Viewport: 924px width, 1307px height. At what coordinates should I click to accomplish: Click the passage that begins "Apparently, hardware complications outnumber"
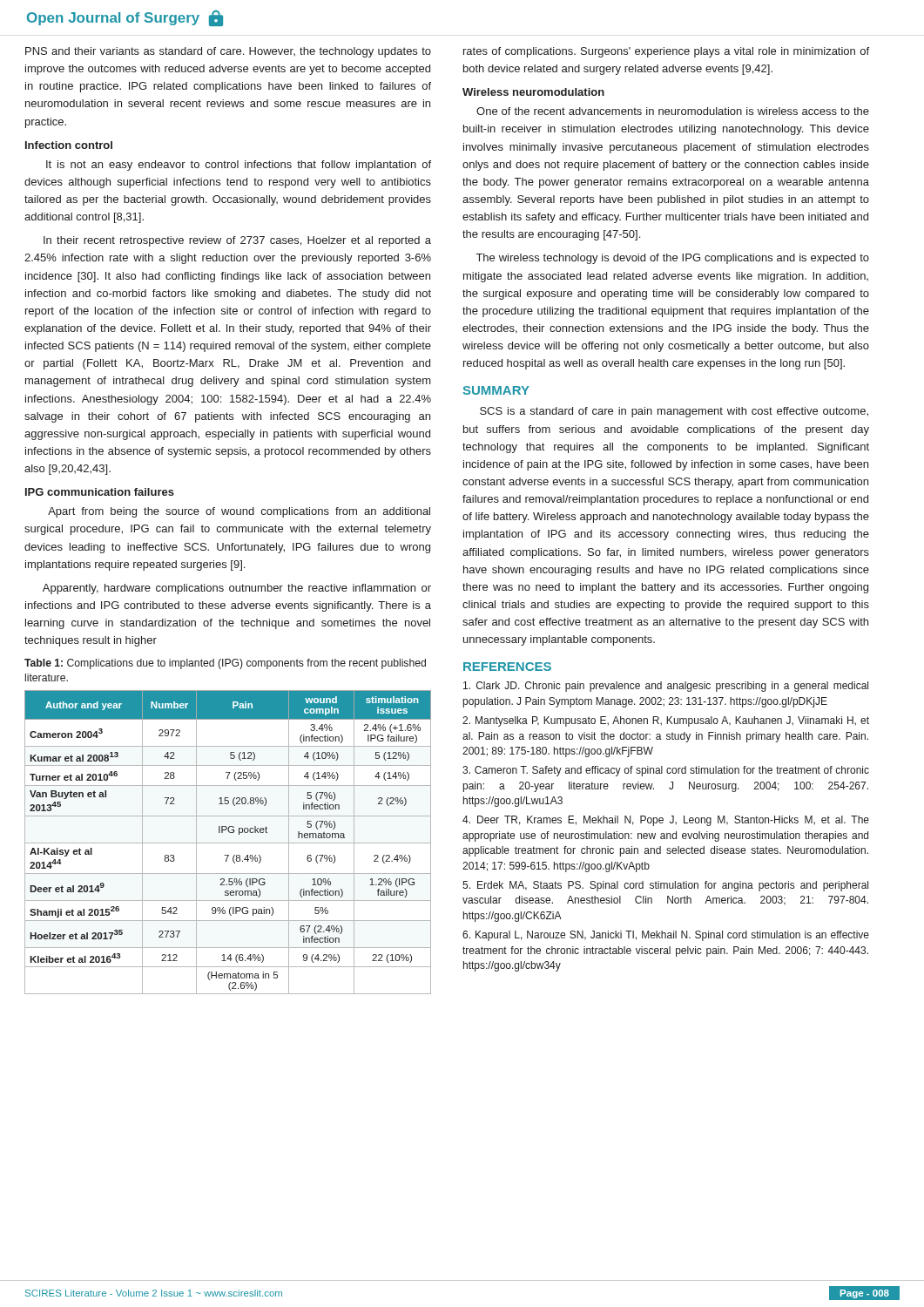click(x=228, y=614)
